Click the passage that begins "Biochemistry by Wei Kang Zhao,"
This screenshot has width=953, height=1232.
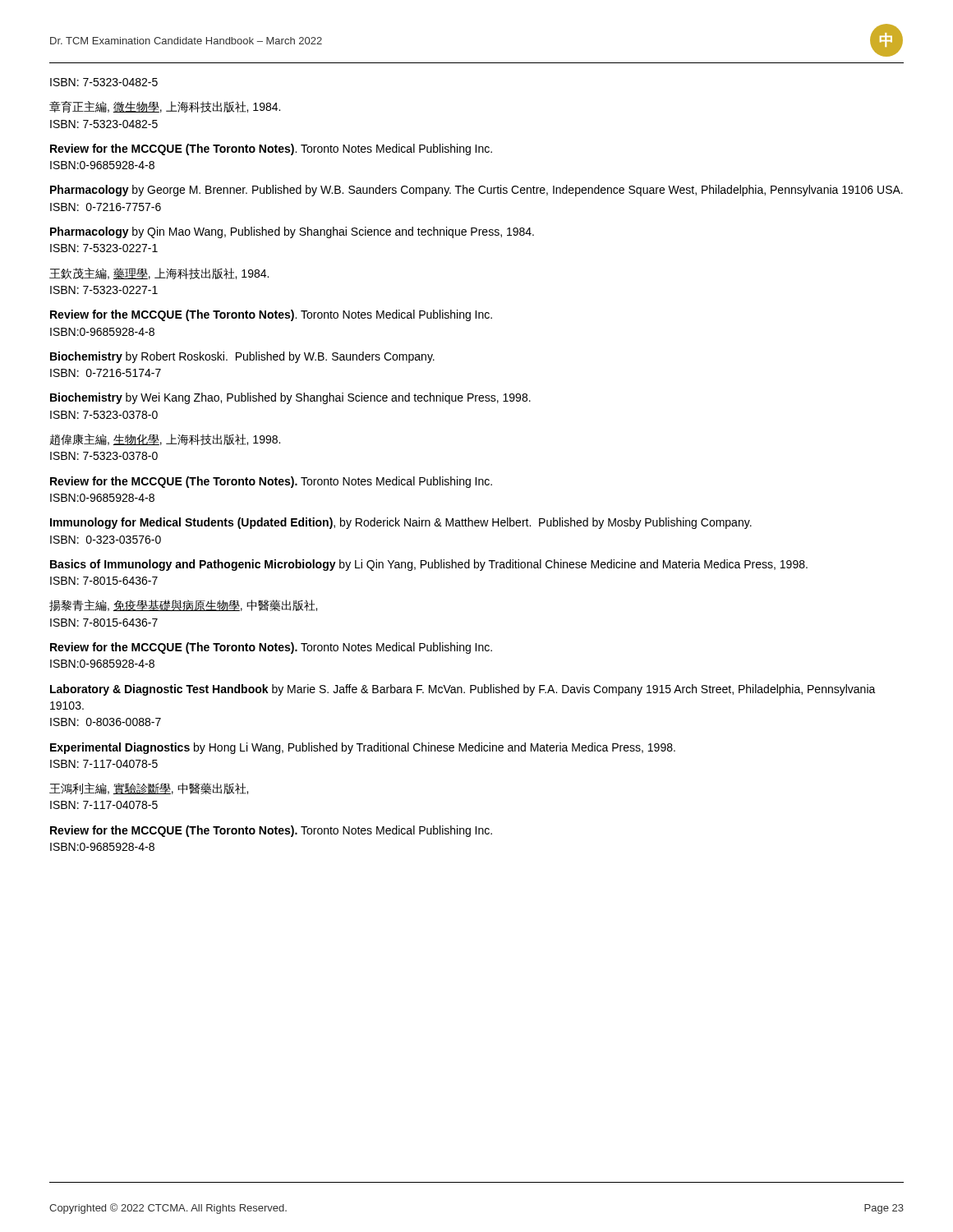click(476, 406)
